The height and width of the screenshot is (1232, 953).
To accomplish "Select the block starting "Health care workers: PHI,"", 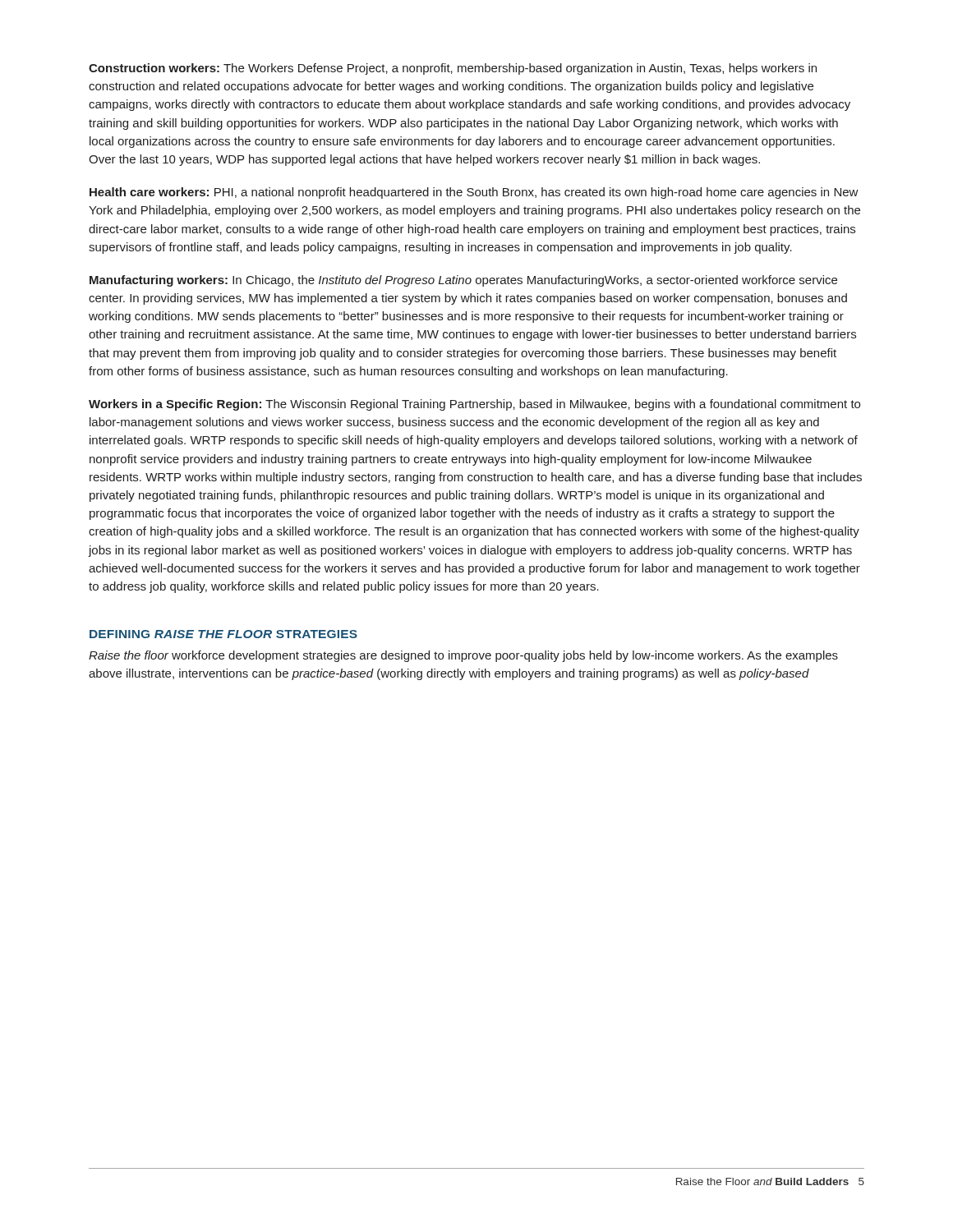I will point(475,219).
